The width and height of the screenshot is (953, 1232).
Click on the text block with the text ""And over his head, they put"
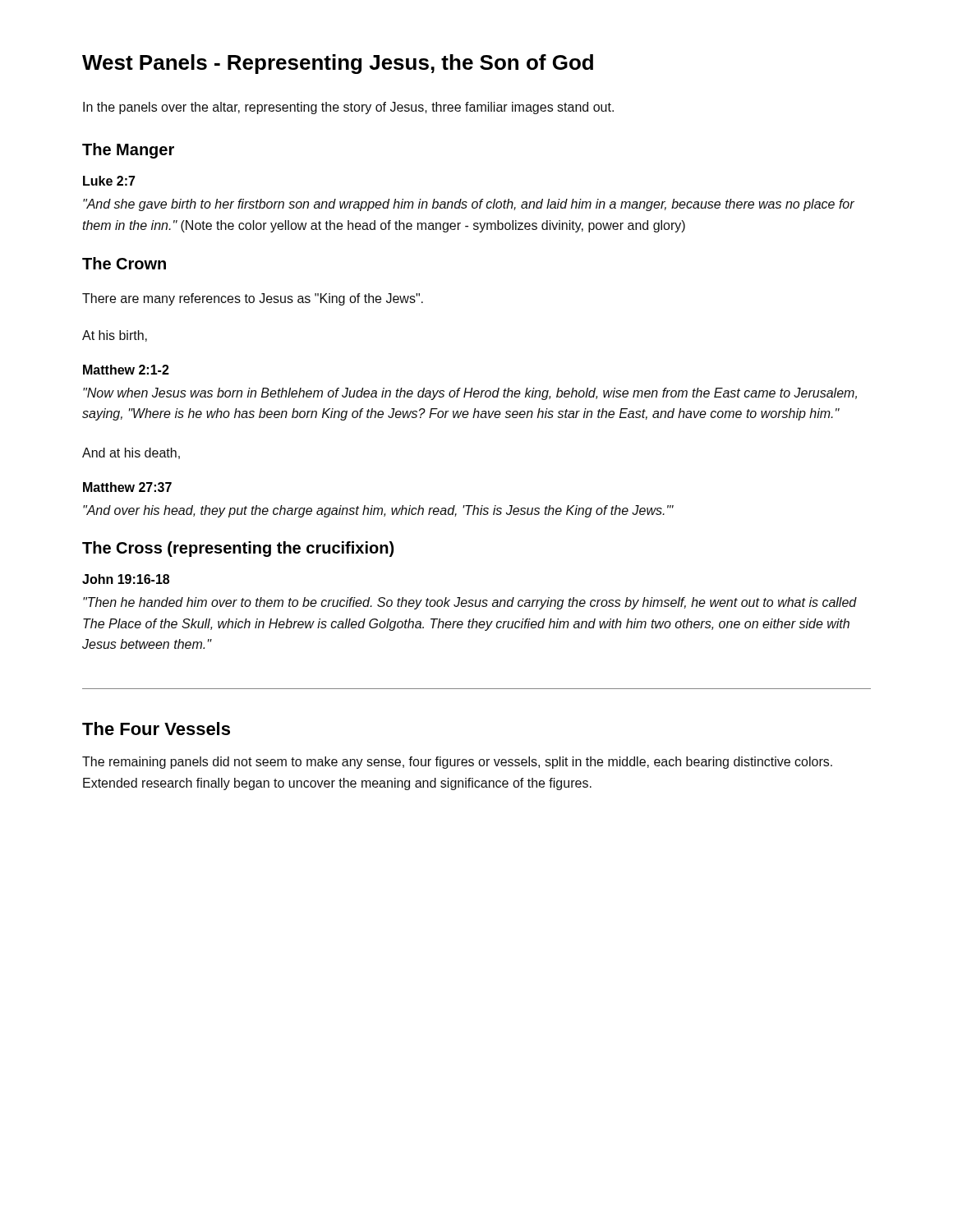[476, 510]
